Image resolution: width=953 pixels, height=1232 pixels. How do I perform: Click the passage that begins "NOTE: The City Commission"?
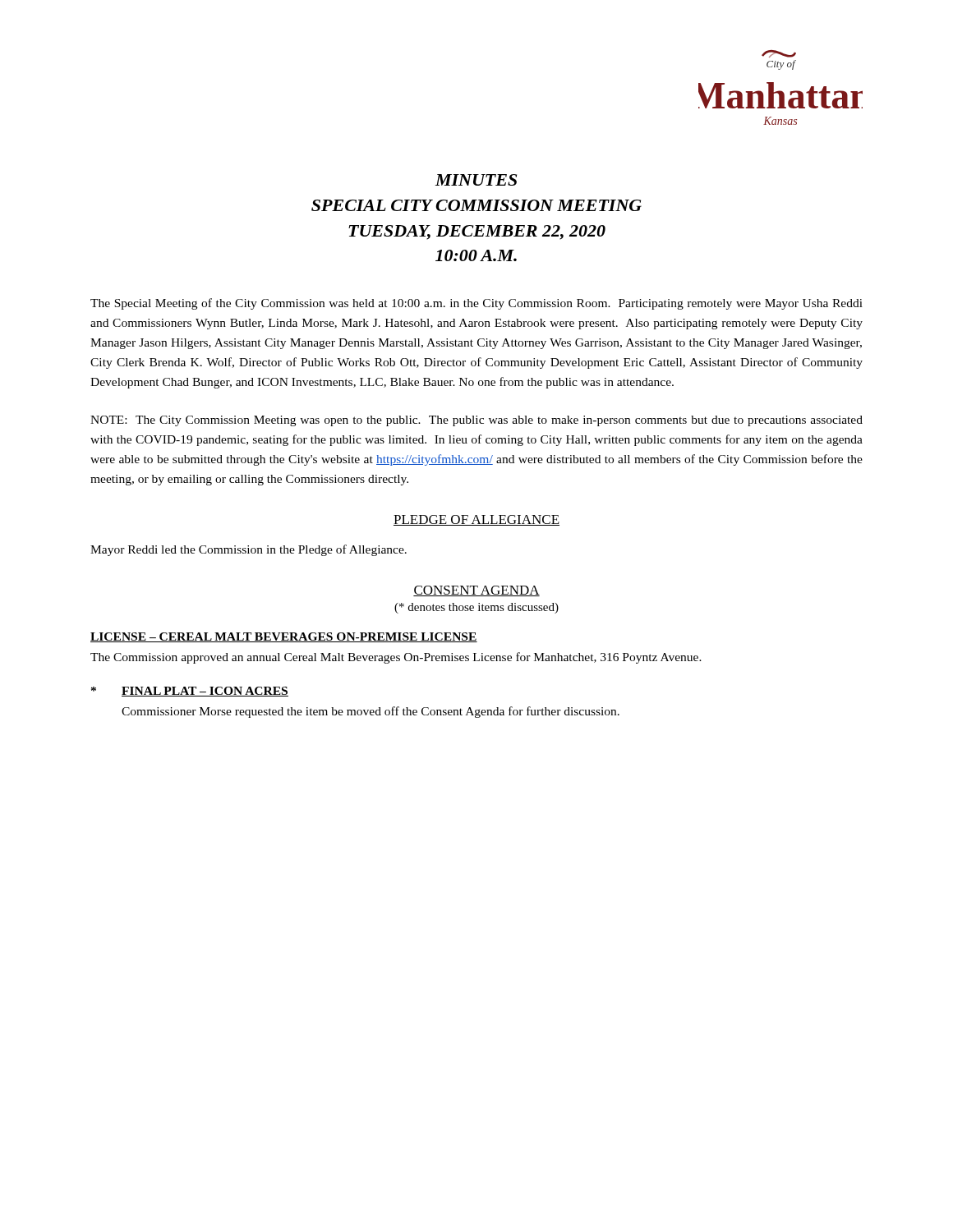pyautogui.click(x=476, y=449)
